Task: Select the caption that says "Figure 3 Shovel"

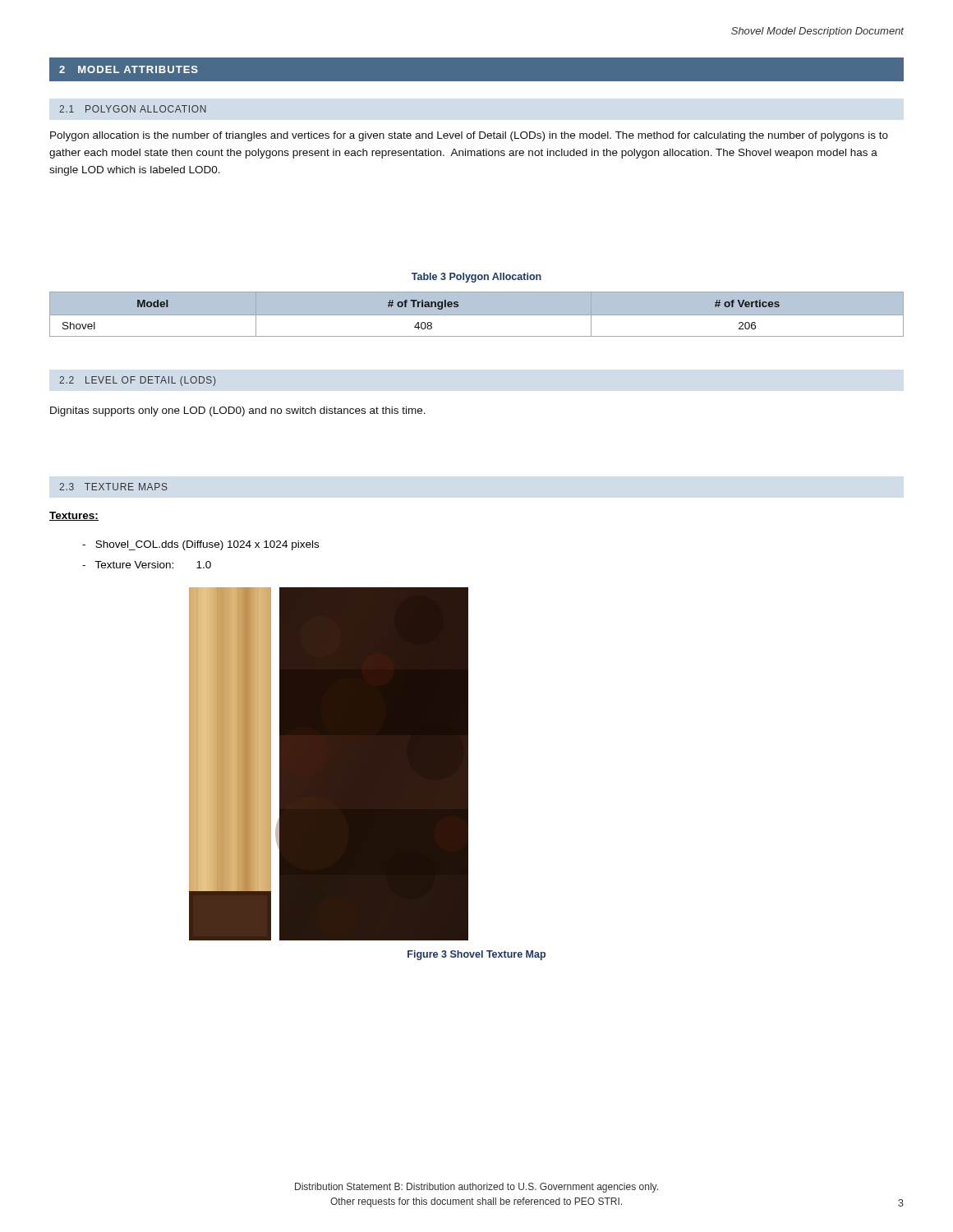Action: point(476,954)
